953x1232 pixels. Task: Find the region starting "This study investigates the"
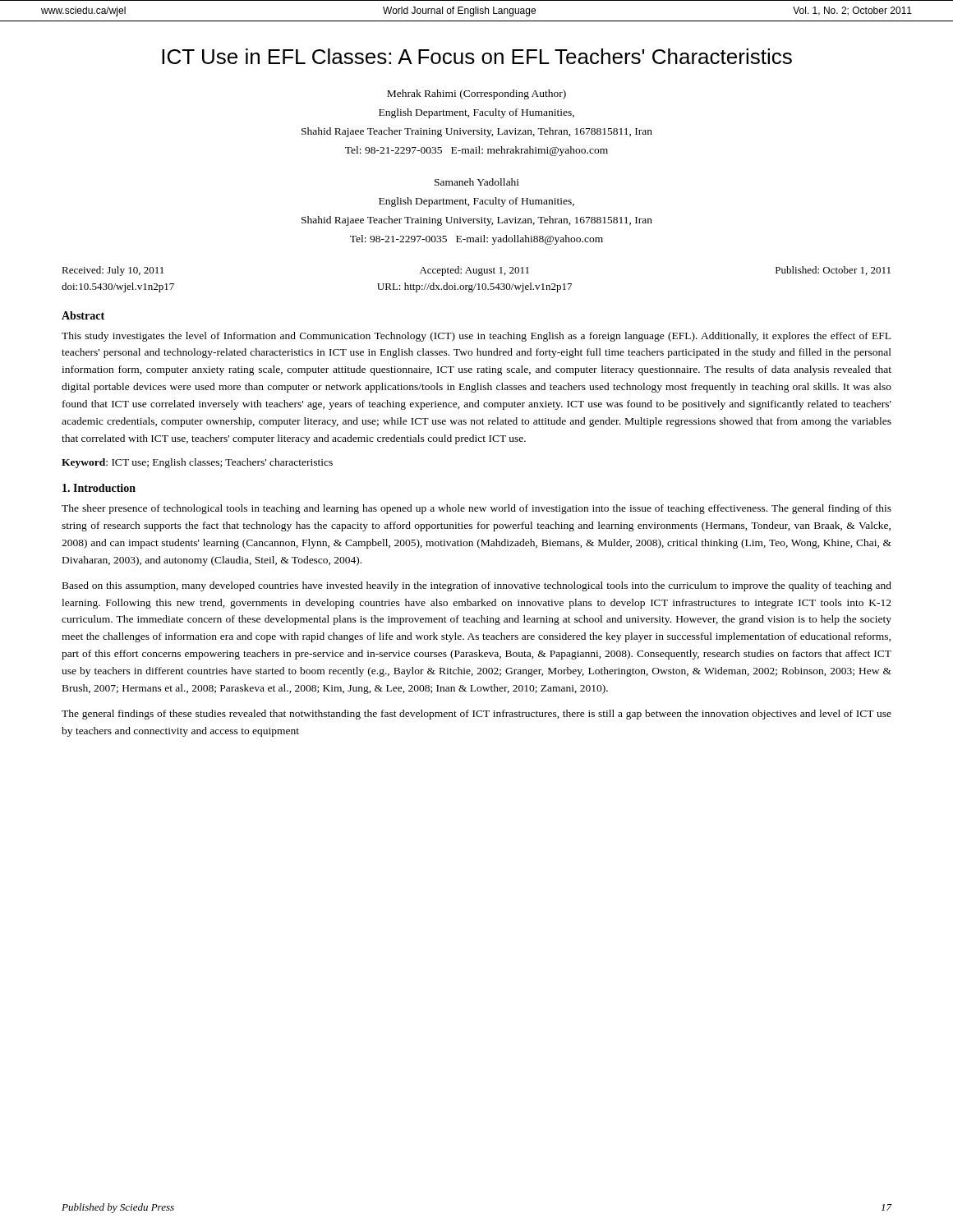[476, 387]
